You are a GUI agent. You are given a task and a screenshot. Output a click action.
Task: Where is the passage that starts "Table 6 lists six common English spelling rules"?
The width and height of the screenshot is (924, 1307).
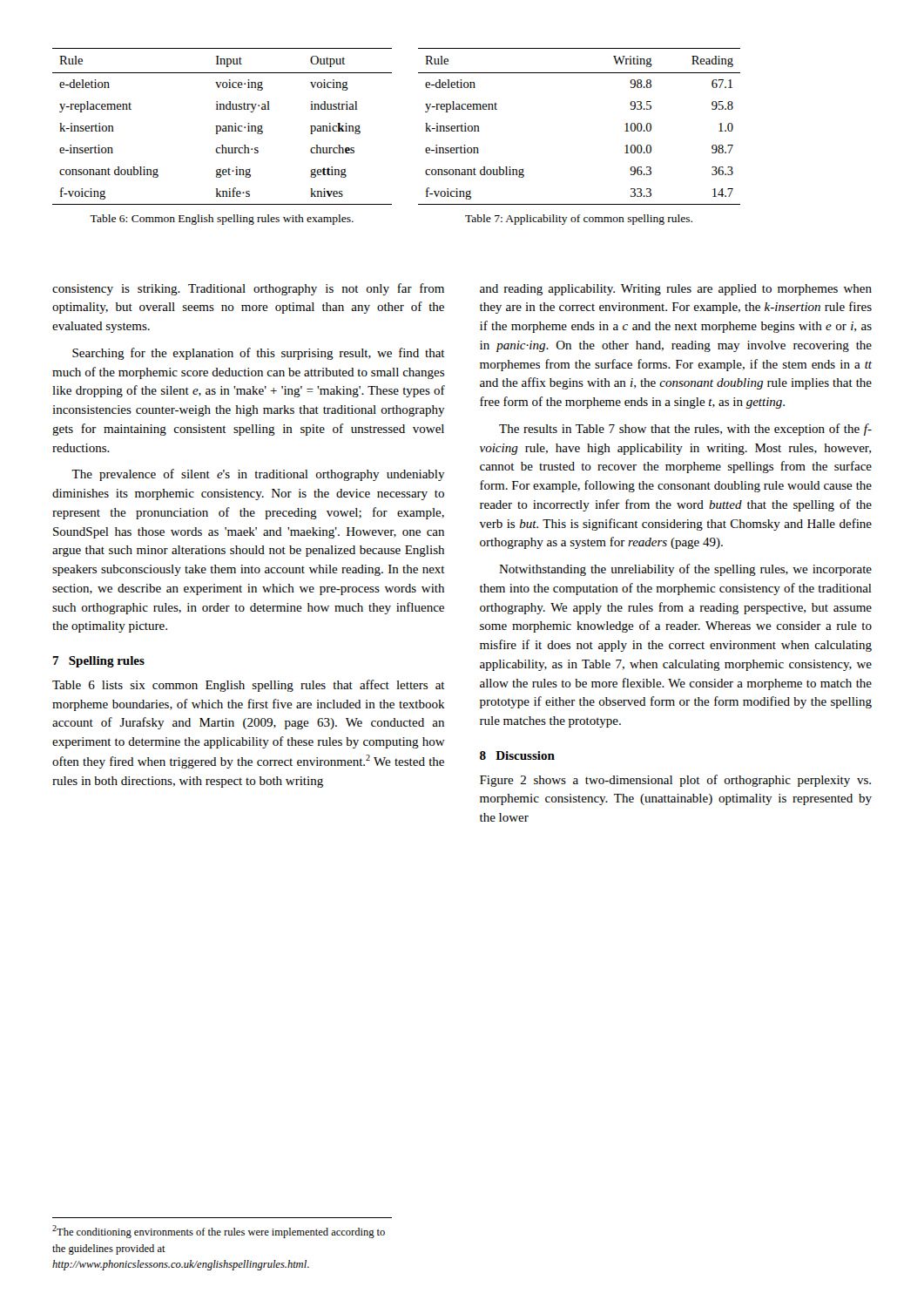(248, 733)
